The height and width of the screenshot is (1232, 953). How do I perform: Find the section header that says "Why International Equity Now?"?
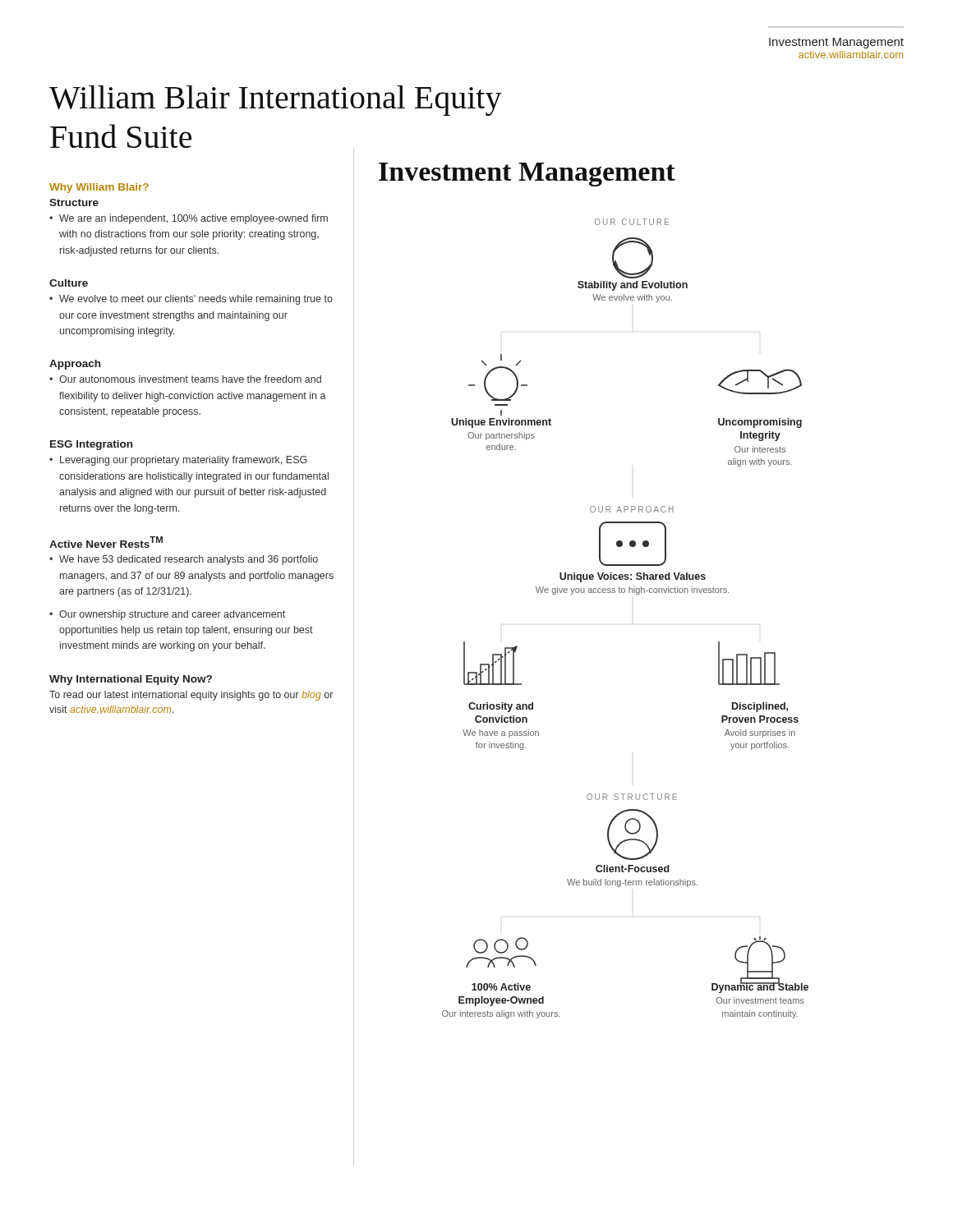(x=131, y=679)
